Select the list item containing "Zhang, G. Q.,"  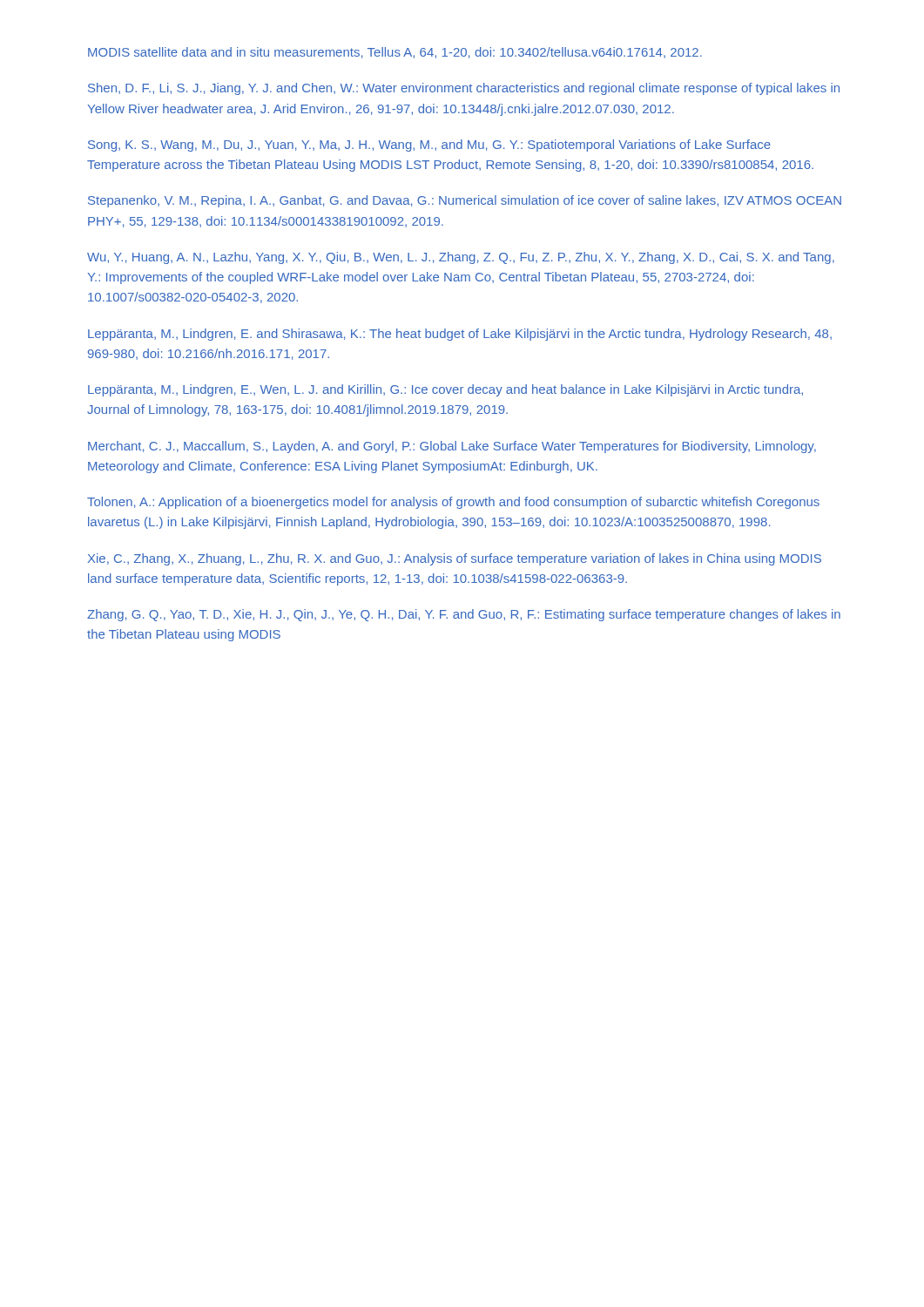click(x=464, y=624)
